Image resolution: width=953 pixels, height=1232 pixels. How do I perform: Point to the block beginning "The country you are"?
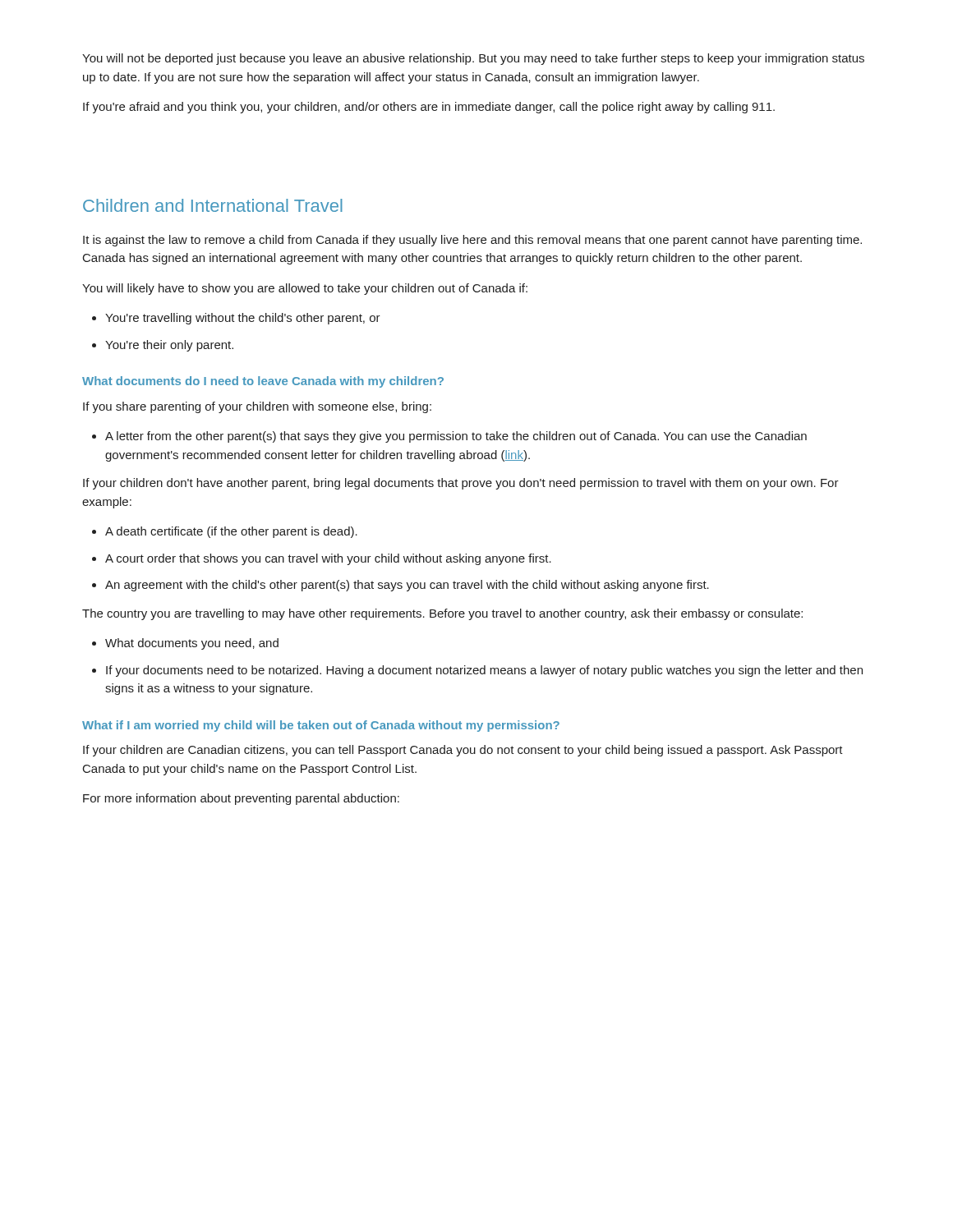[x=443, y=613]
